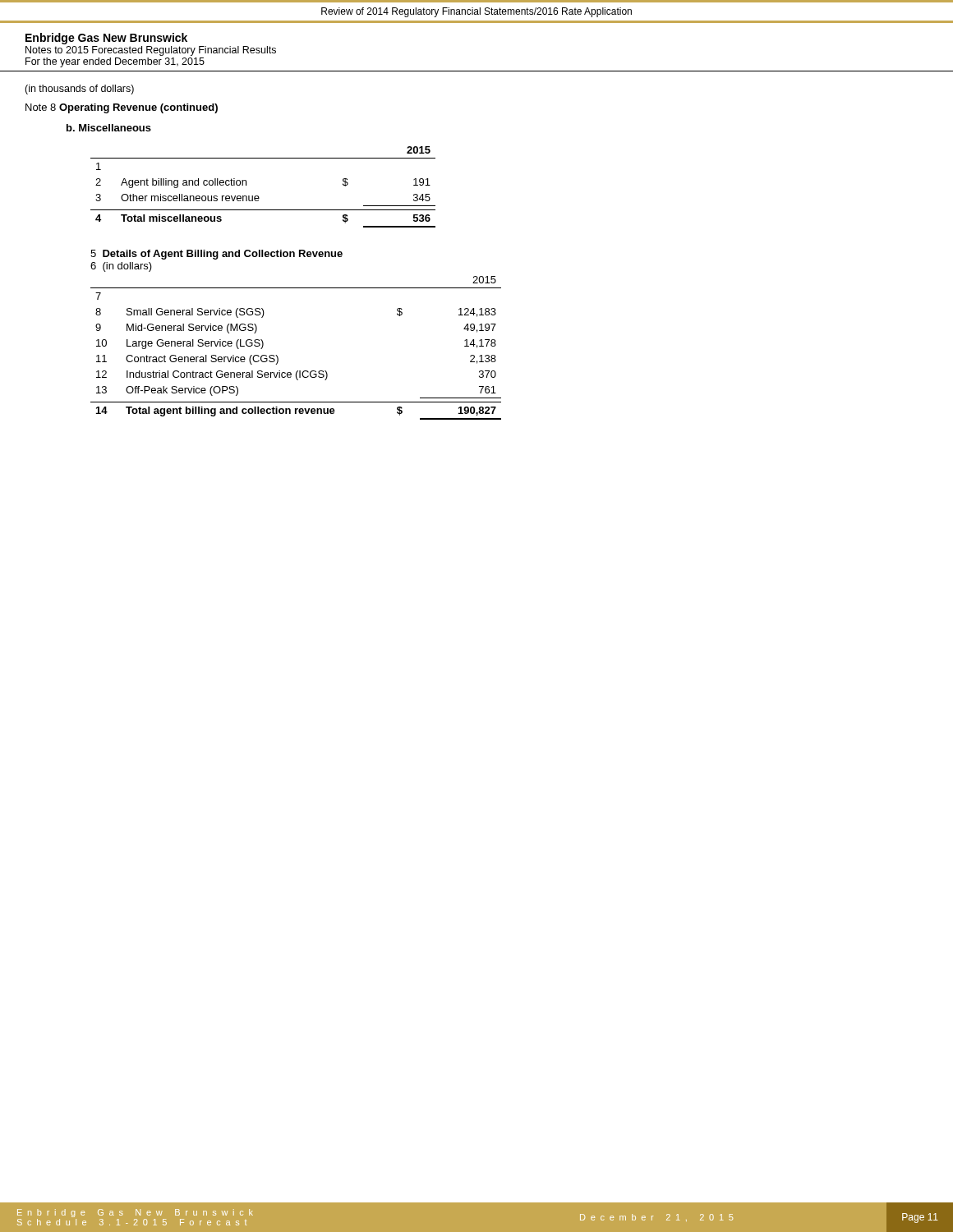Locate the text block that reads "Notes to 2015 Forecasted Regulatory Financial"

(x=151, y=56)
